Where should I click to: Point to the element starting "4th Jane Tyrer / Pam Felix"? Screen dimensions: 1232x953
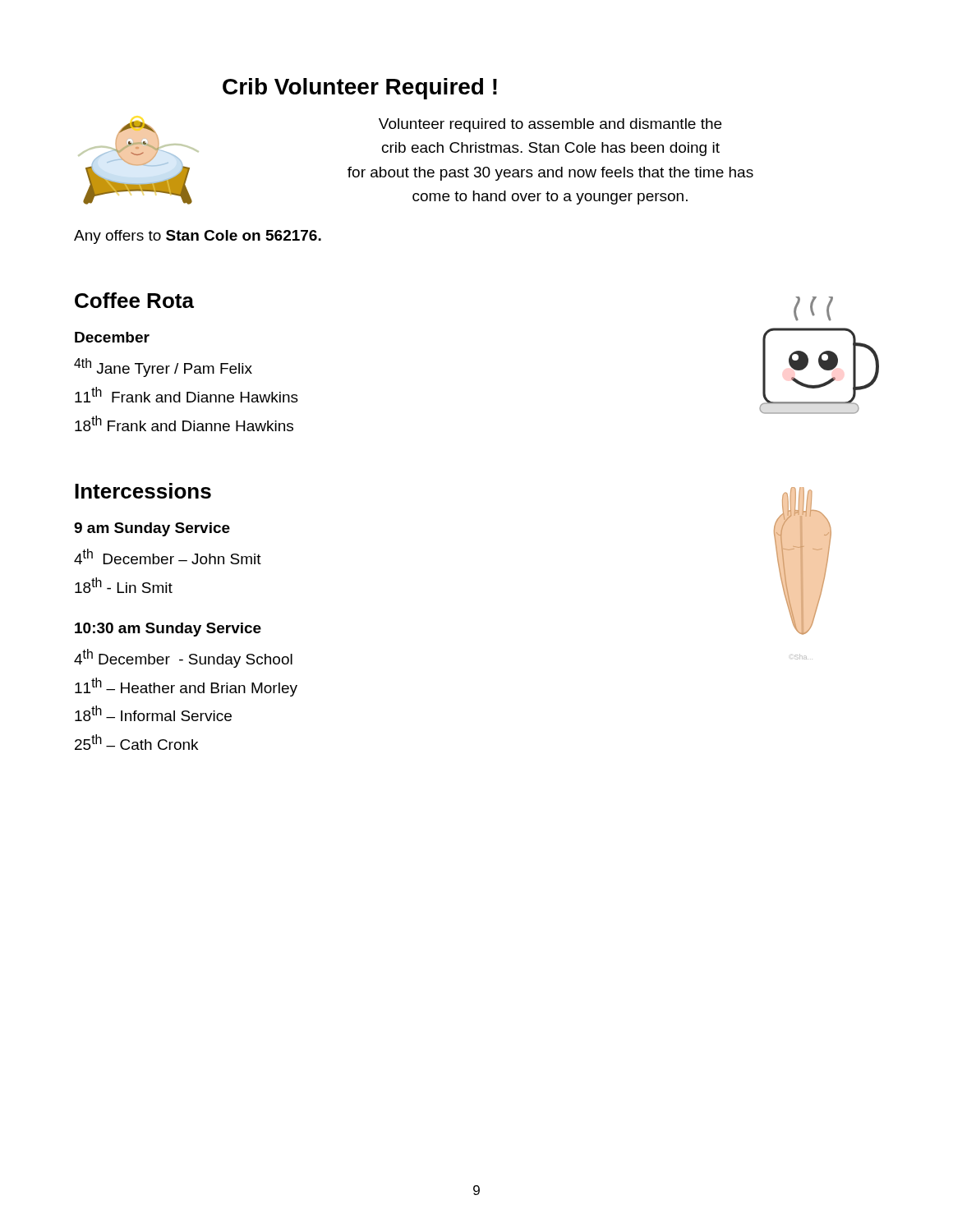pos(163,367)
